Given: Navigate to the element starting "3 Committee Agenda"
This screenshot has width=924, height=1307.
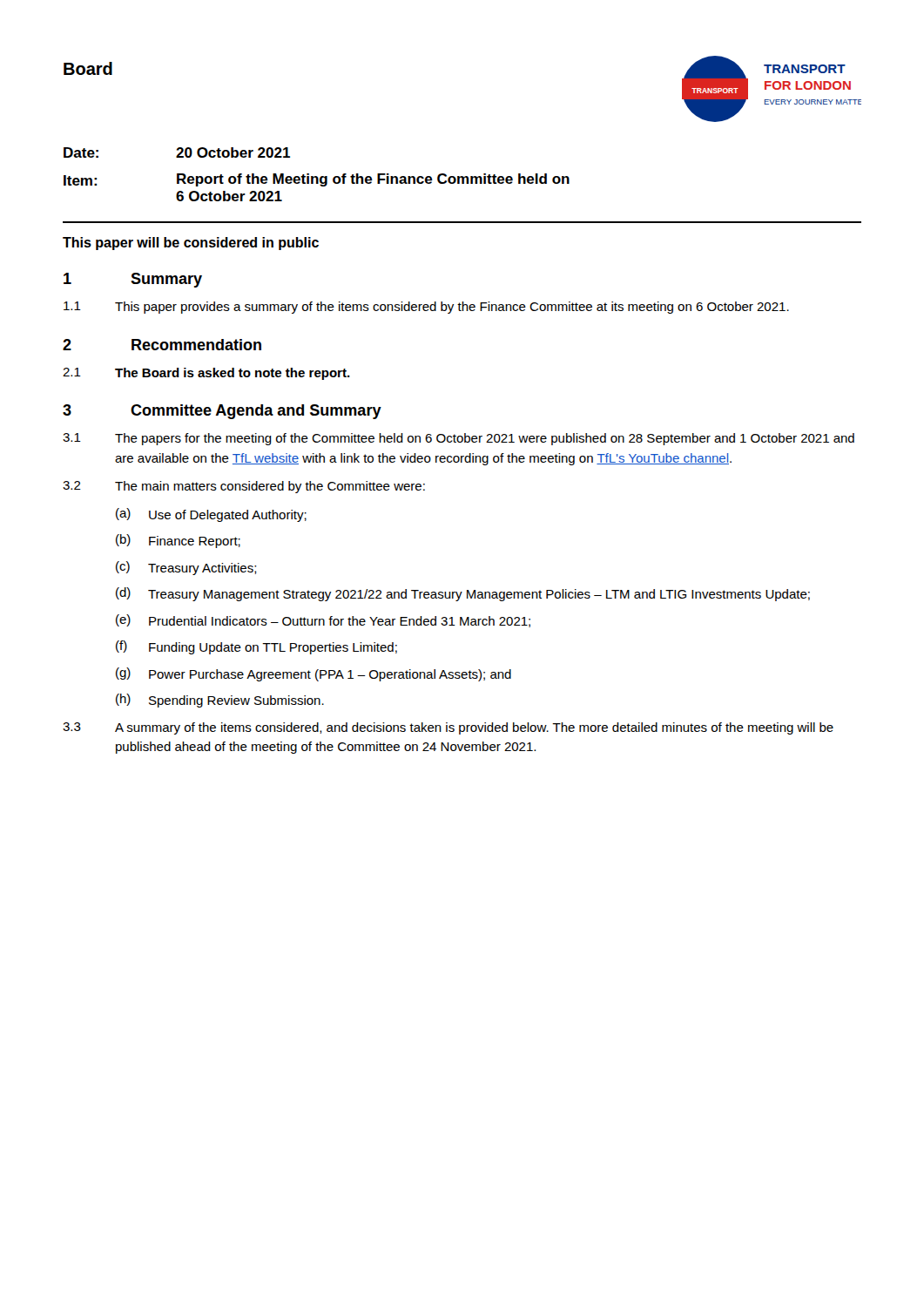Looking at the screenshot, I should tap(222, 411).
